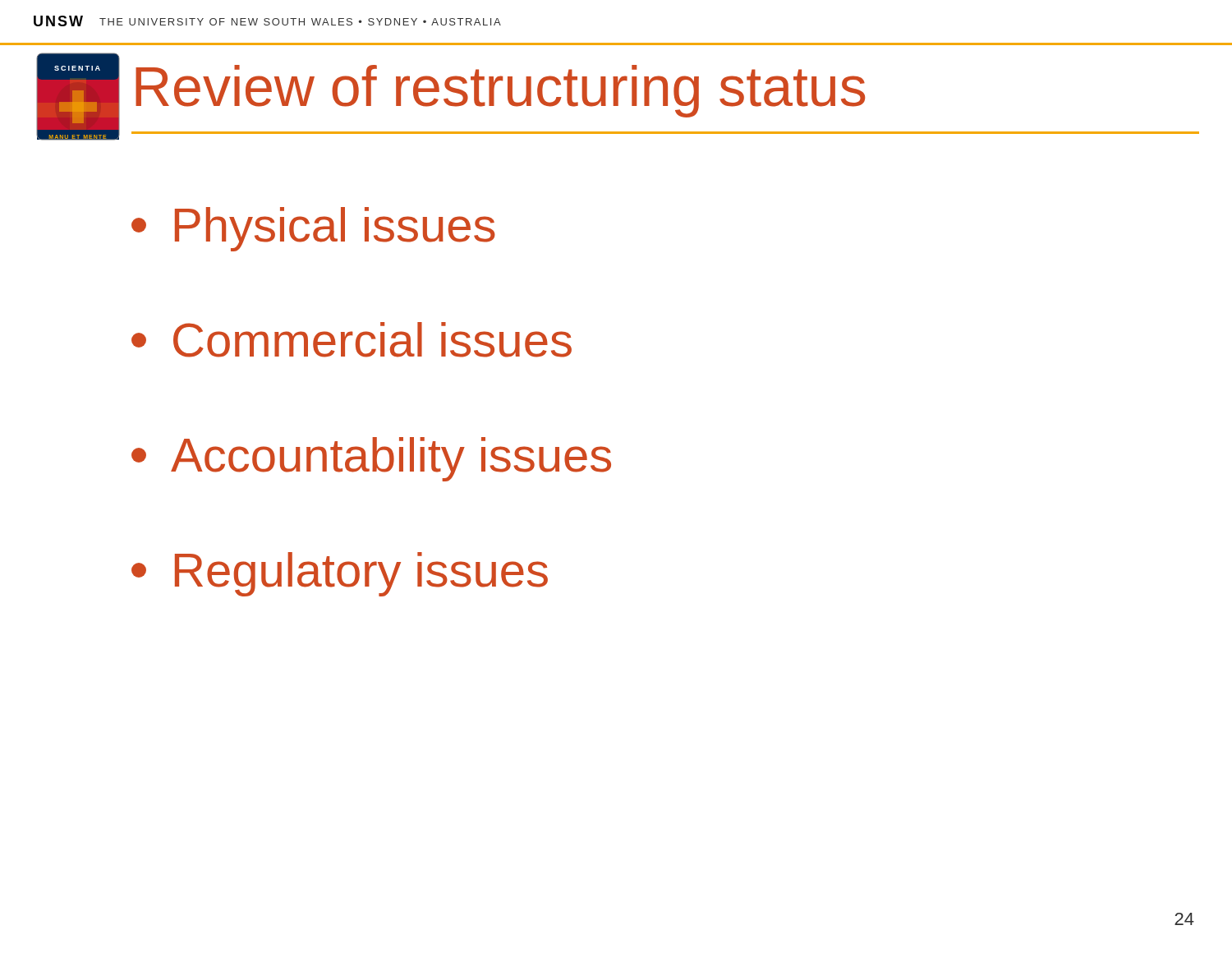Navigate to the text block starting "Physical issues"

tap(314, 225)
